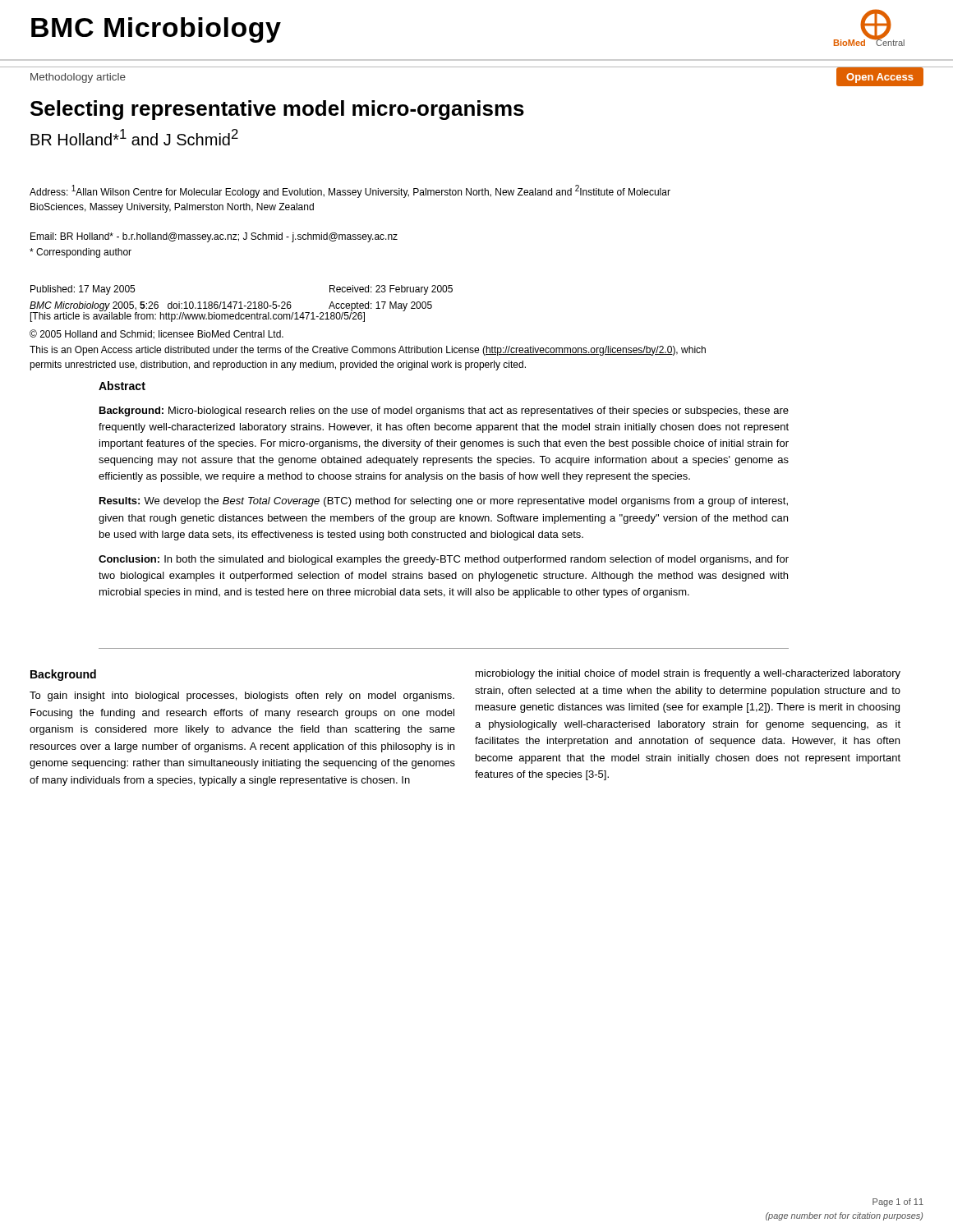953x1232 pixels.
Task: Find the region starting "Abstract Background: Micro-biological research relies on"
Action: 444,489
